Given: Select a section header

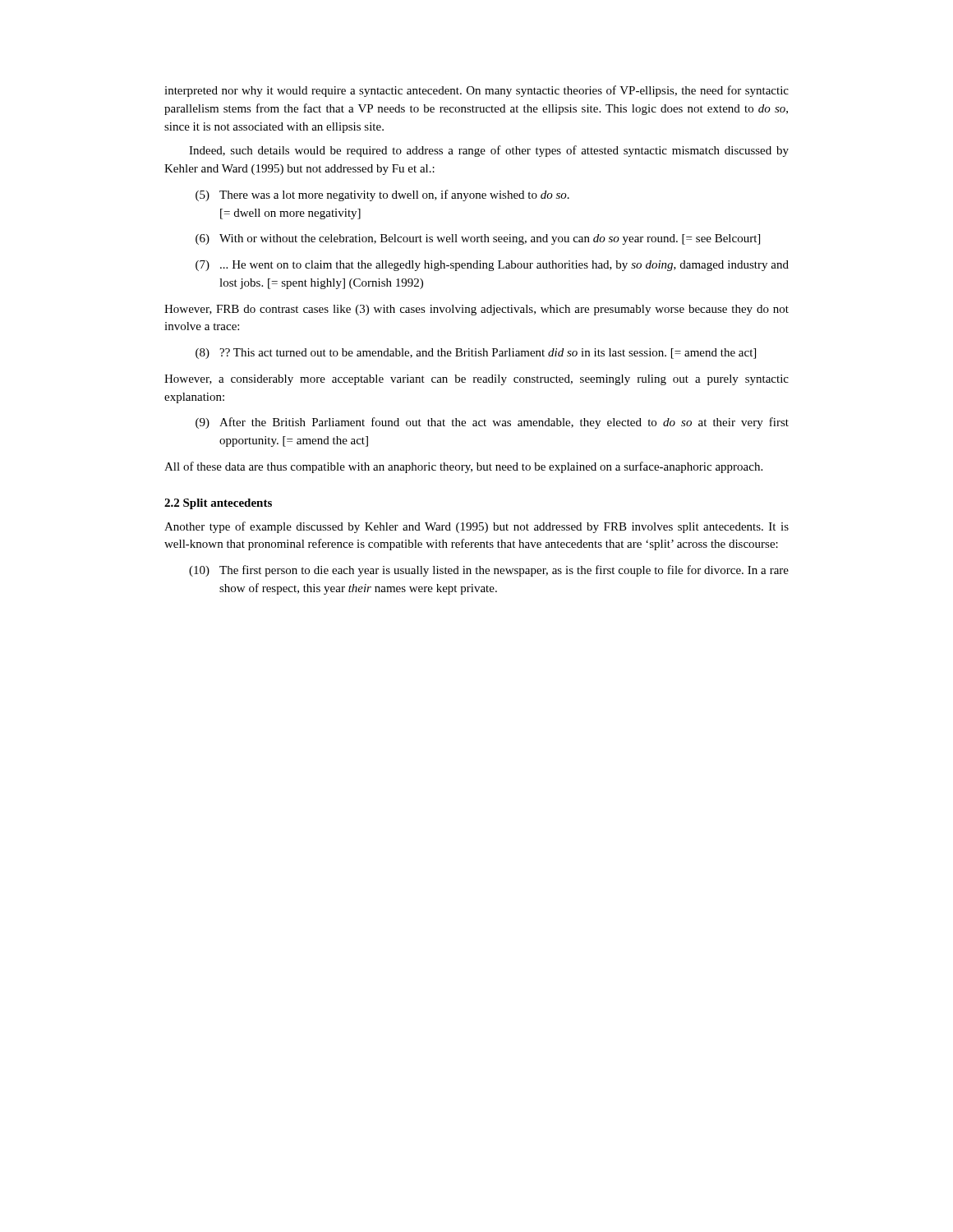Looking at the screenshot, I should pos(218,502).
